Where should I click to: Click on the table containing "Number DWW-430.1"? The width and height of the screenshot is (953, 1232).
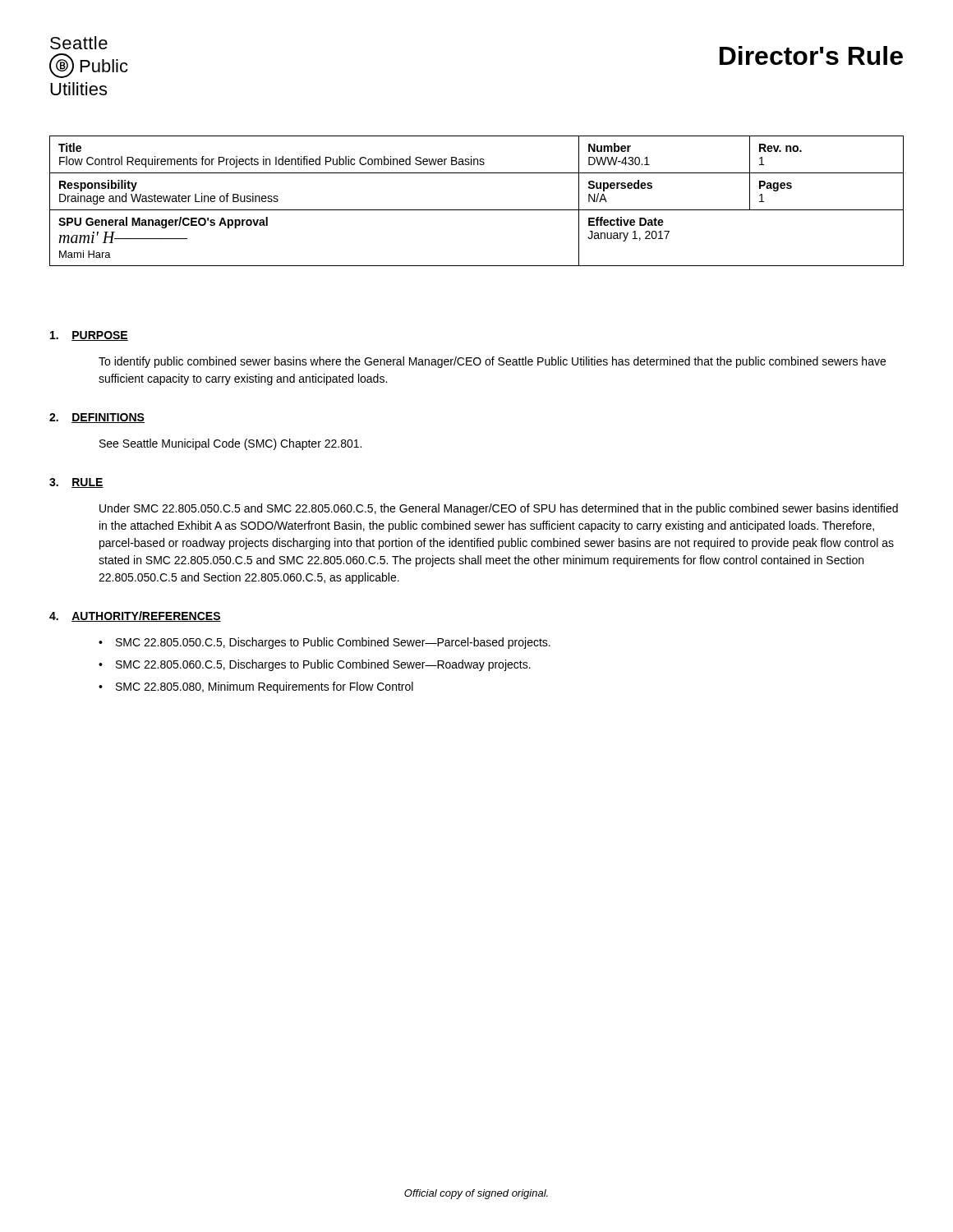tap(476, 201)
